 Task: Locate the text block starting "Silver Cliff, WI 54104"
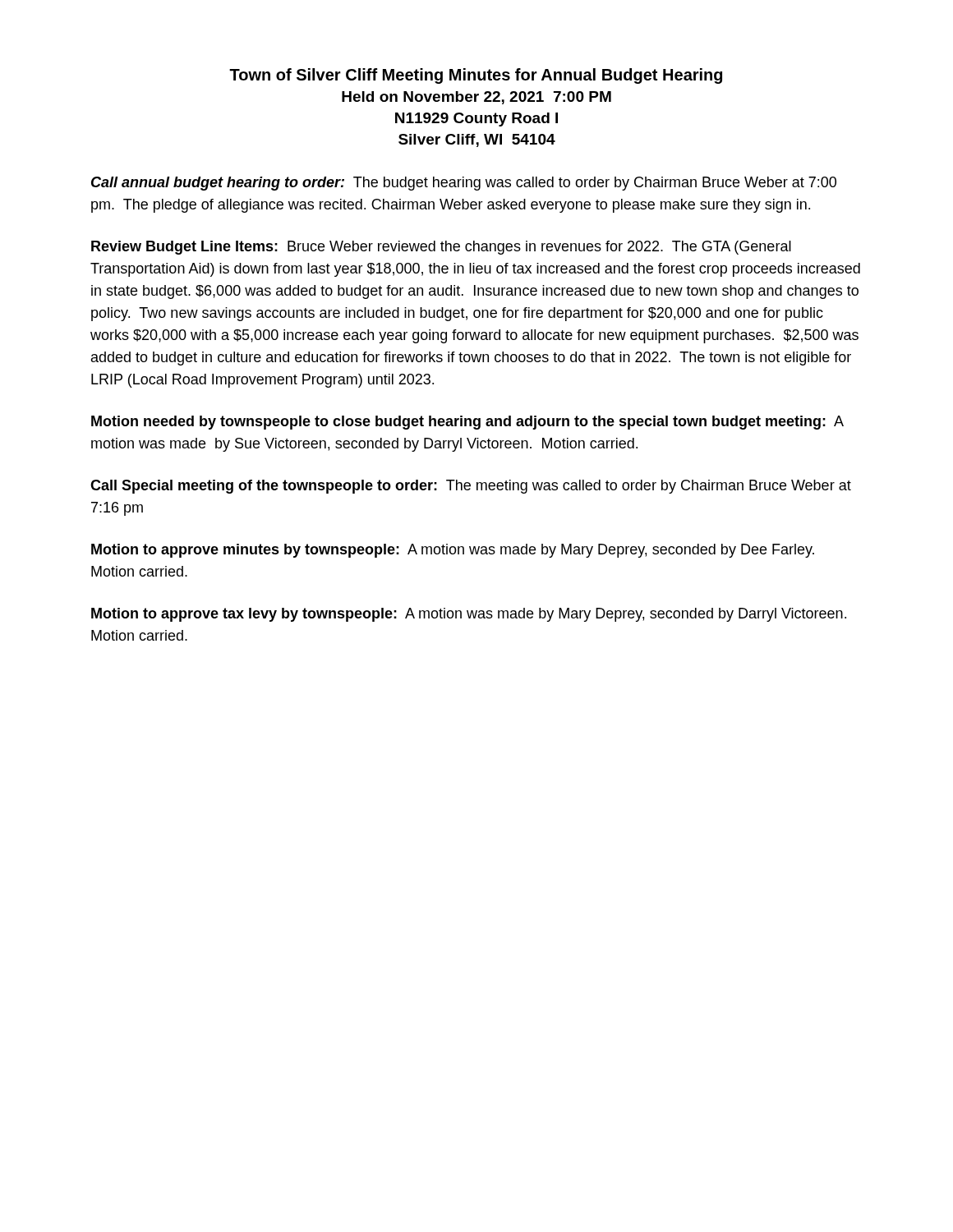(x=476, y=140)
